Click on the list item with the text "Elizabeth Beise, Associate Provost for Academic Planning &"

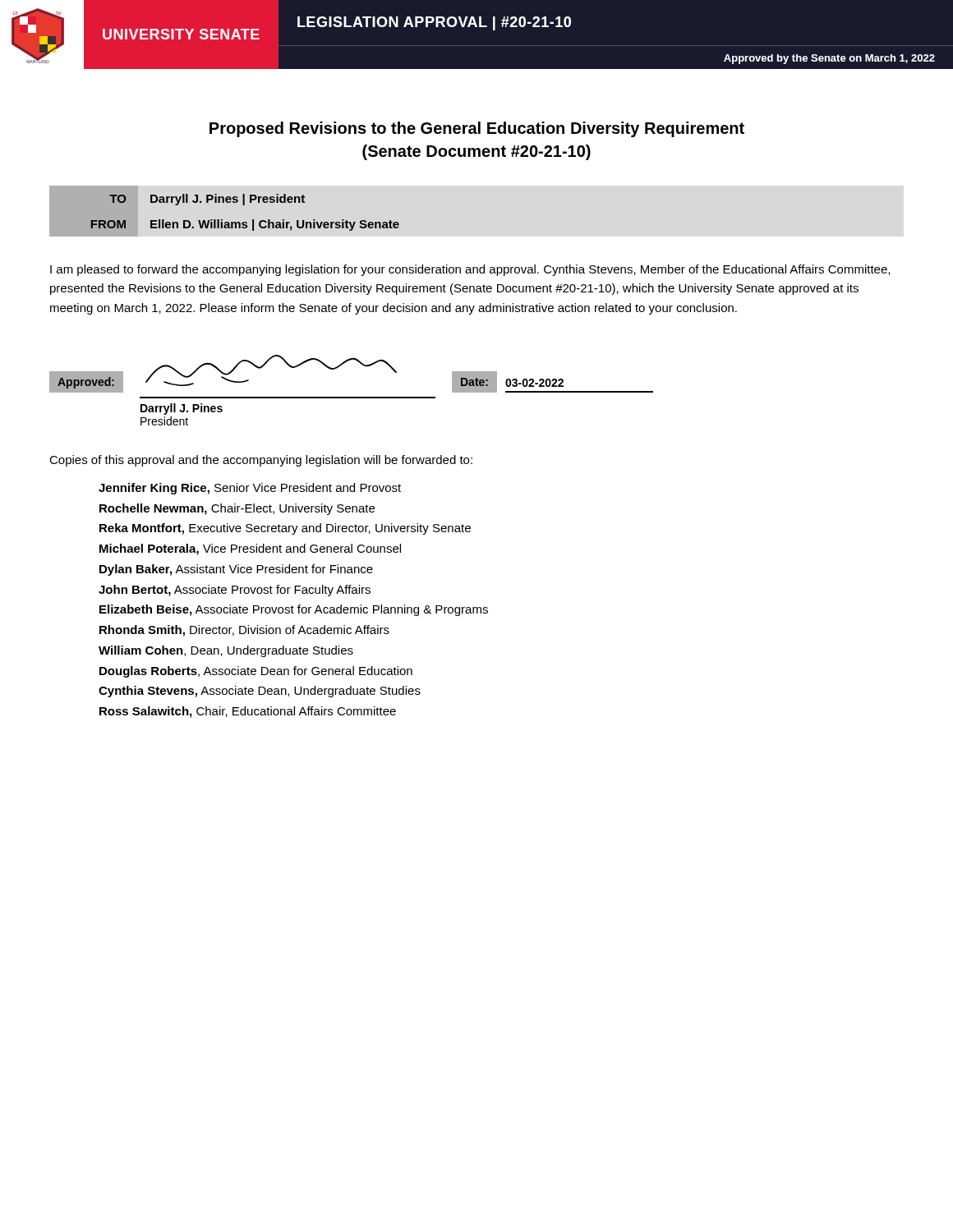(293, 609)
